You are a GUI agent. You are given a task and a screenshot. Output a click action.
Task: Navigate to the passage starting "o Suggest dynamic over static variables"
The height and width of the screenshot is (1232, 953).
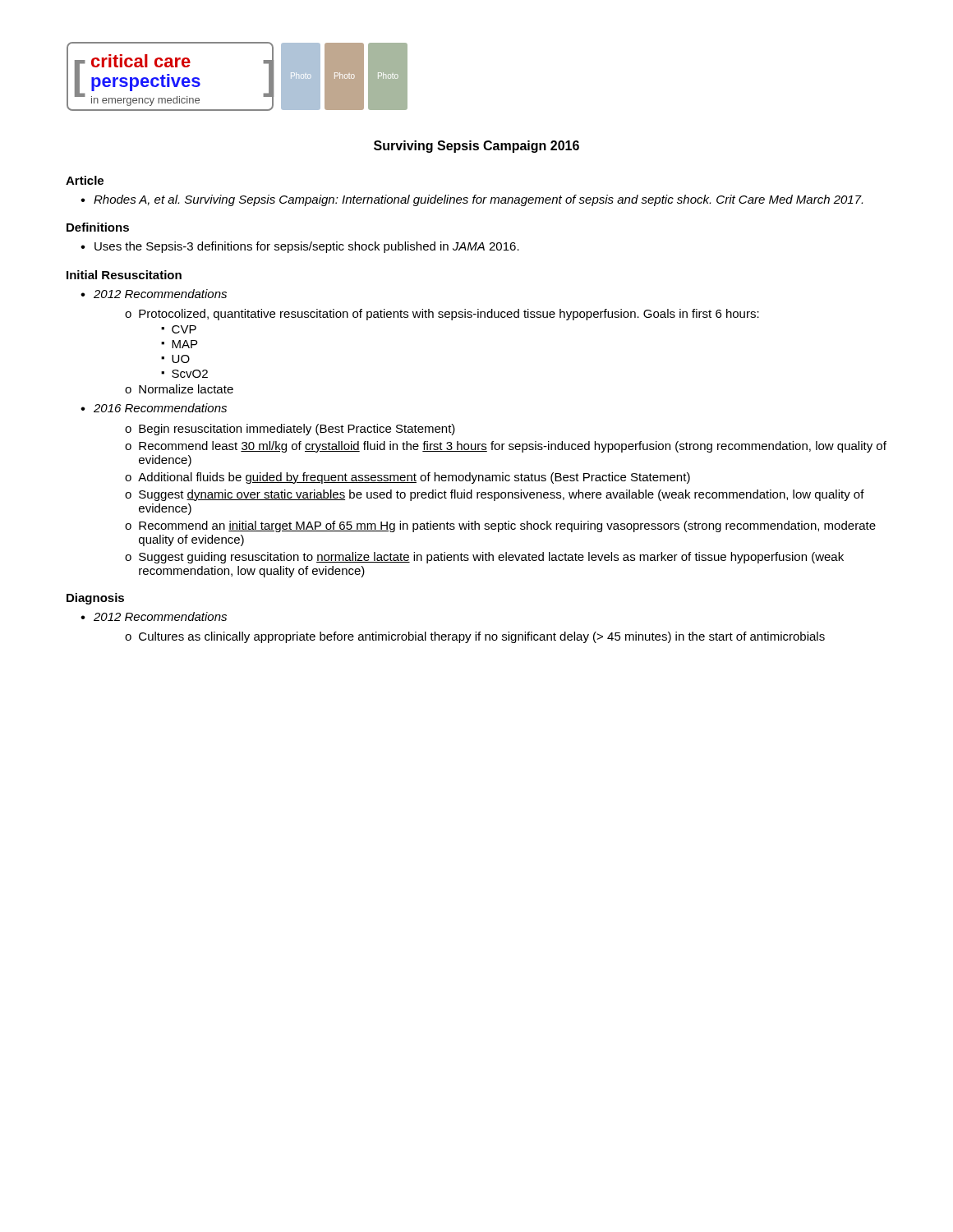click(506, 501)
